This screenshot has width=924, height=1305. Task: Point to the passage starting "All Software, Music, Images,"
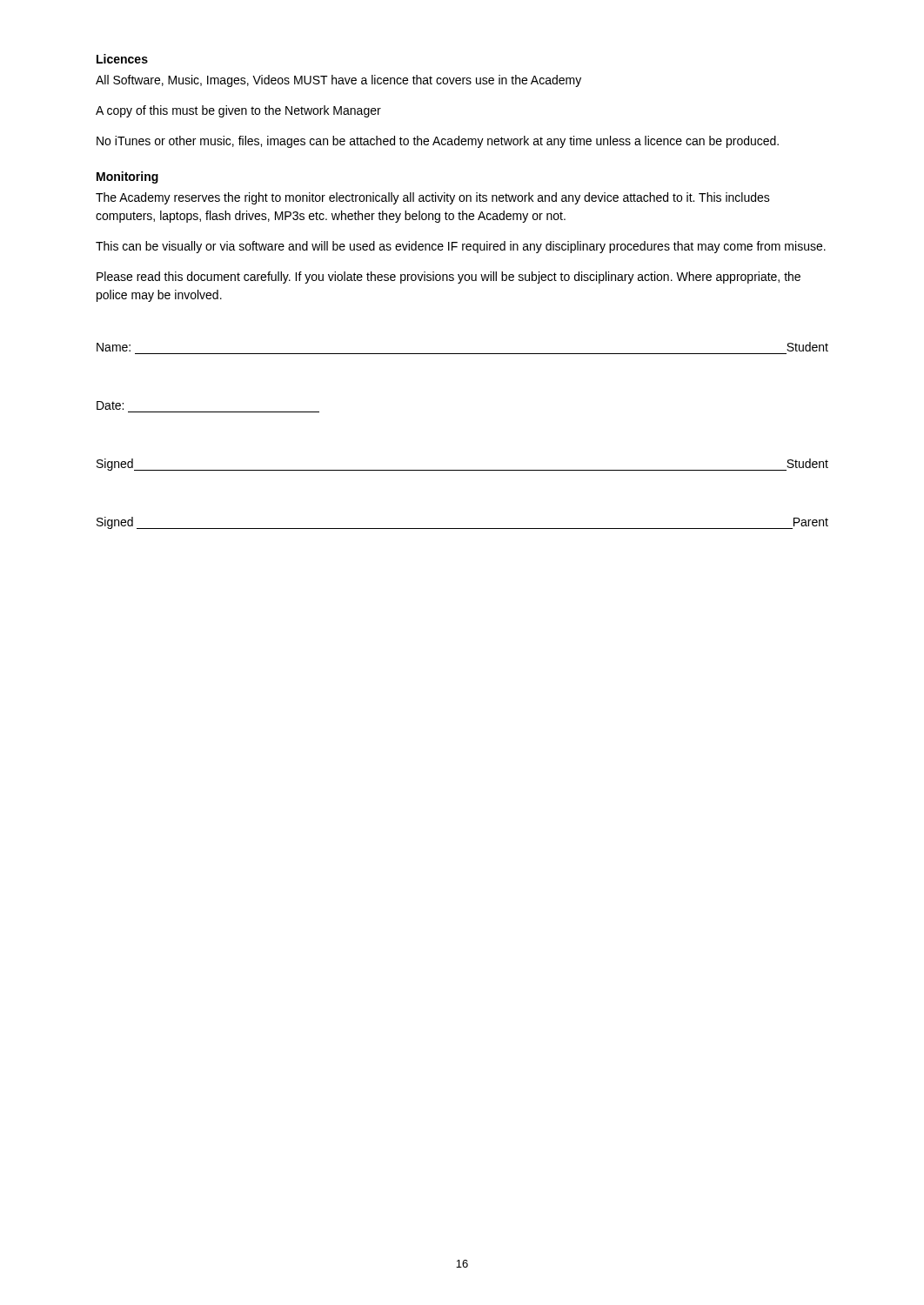click(x=462, y=81)
